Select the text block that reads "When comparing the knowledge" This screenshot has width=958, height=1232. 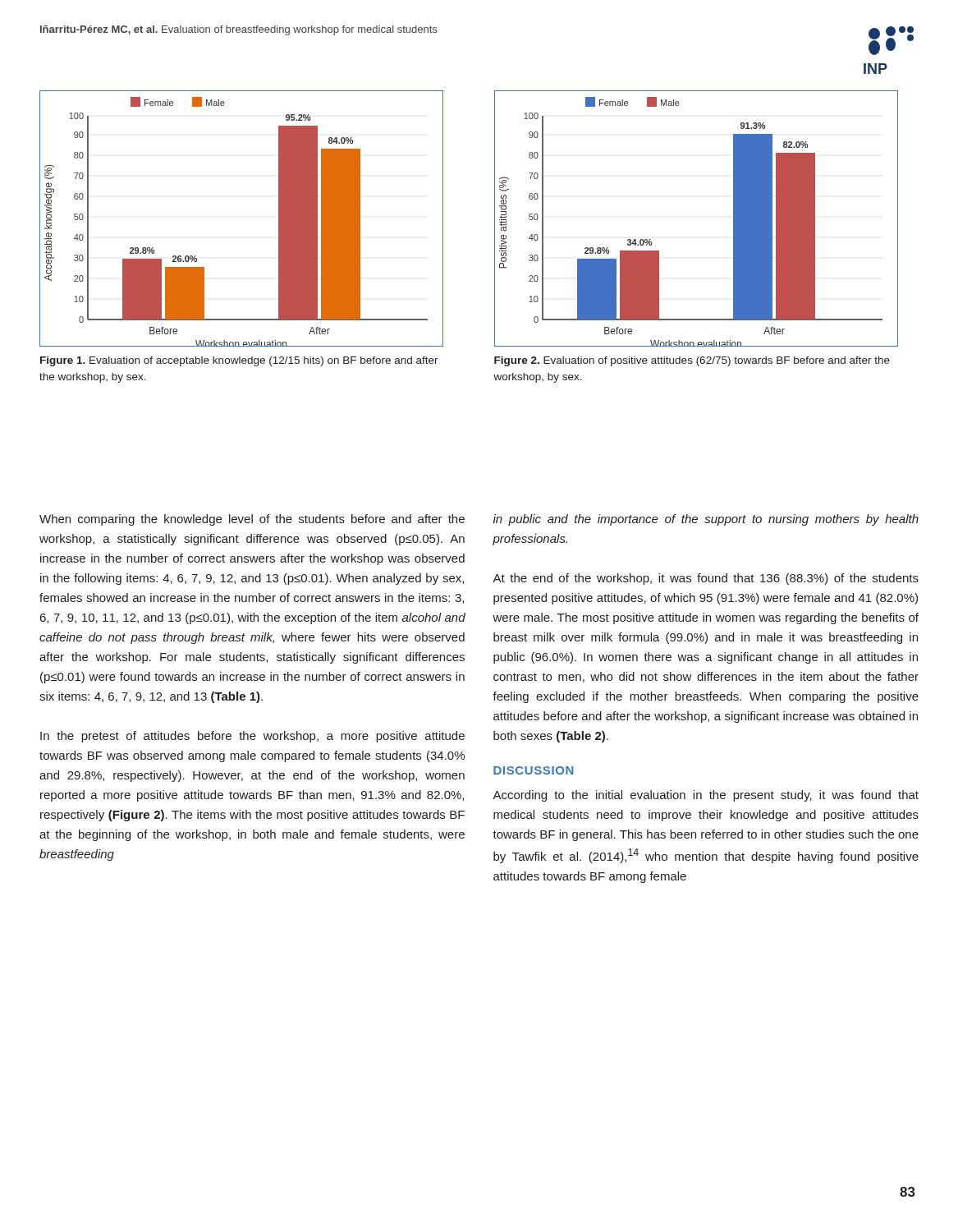click(x=252, y=607)
